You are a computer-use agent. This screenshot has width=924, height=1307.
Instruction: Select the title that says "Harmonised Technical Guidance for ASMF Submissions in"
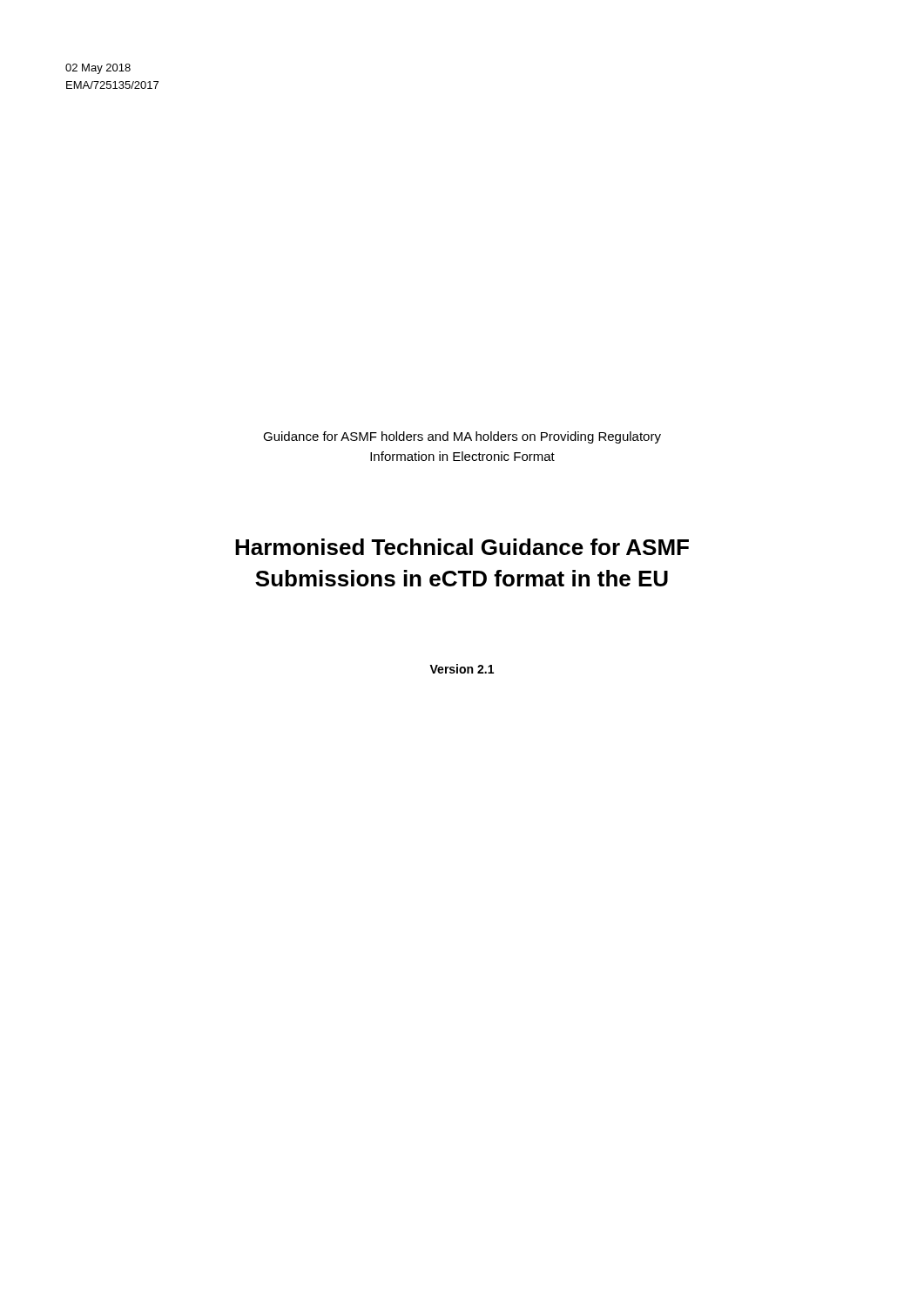(462, 563)
